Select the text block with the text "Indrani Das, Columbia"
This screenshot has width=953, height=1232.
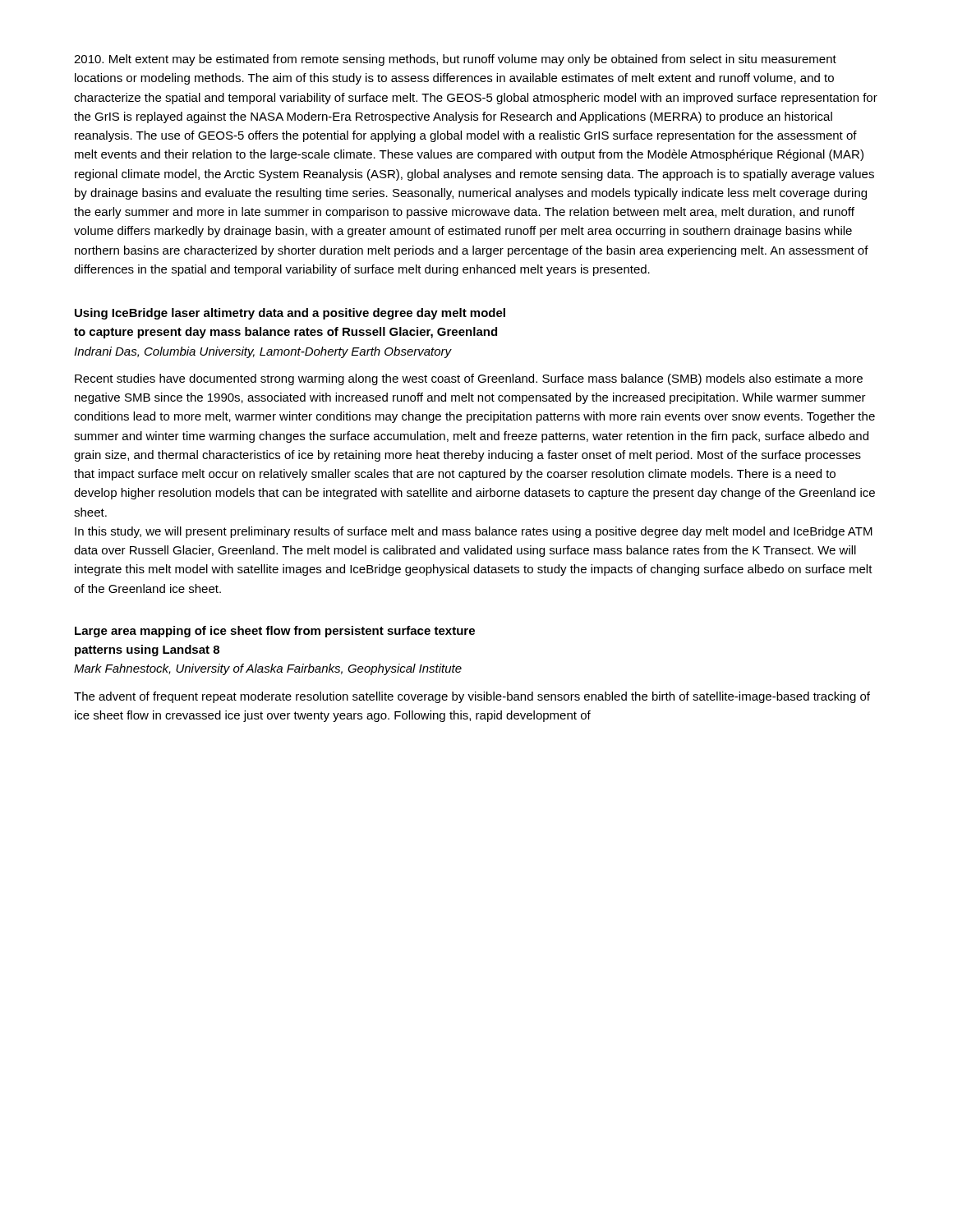263,351
